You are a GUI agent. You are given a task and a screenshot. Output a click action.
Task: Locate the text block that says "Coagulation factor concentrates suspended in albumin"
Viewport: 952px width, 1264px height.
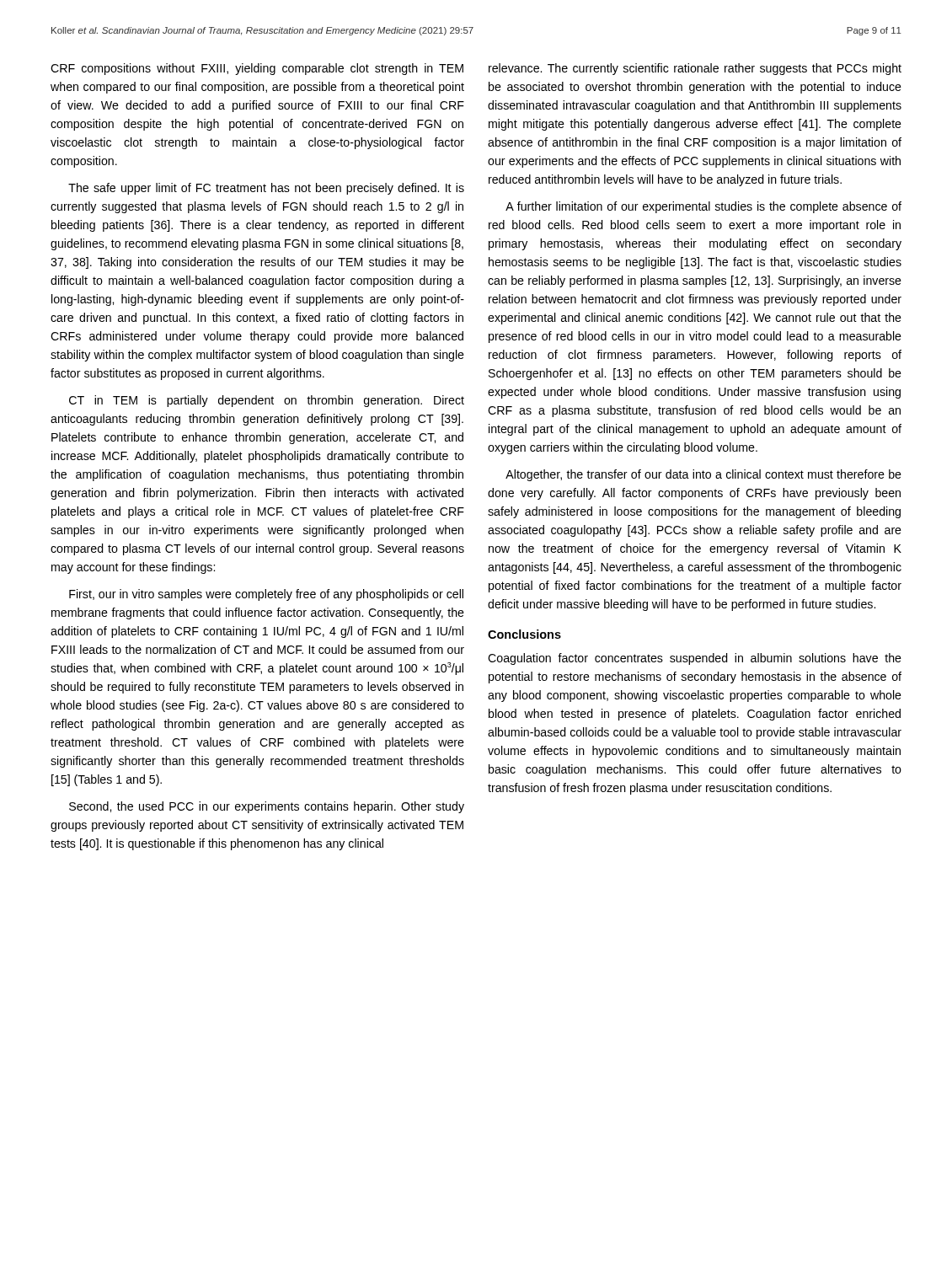click(695, 723)
